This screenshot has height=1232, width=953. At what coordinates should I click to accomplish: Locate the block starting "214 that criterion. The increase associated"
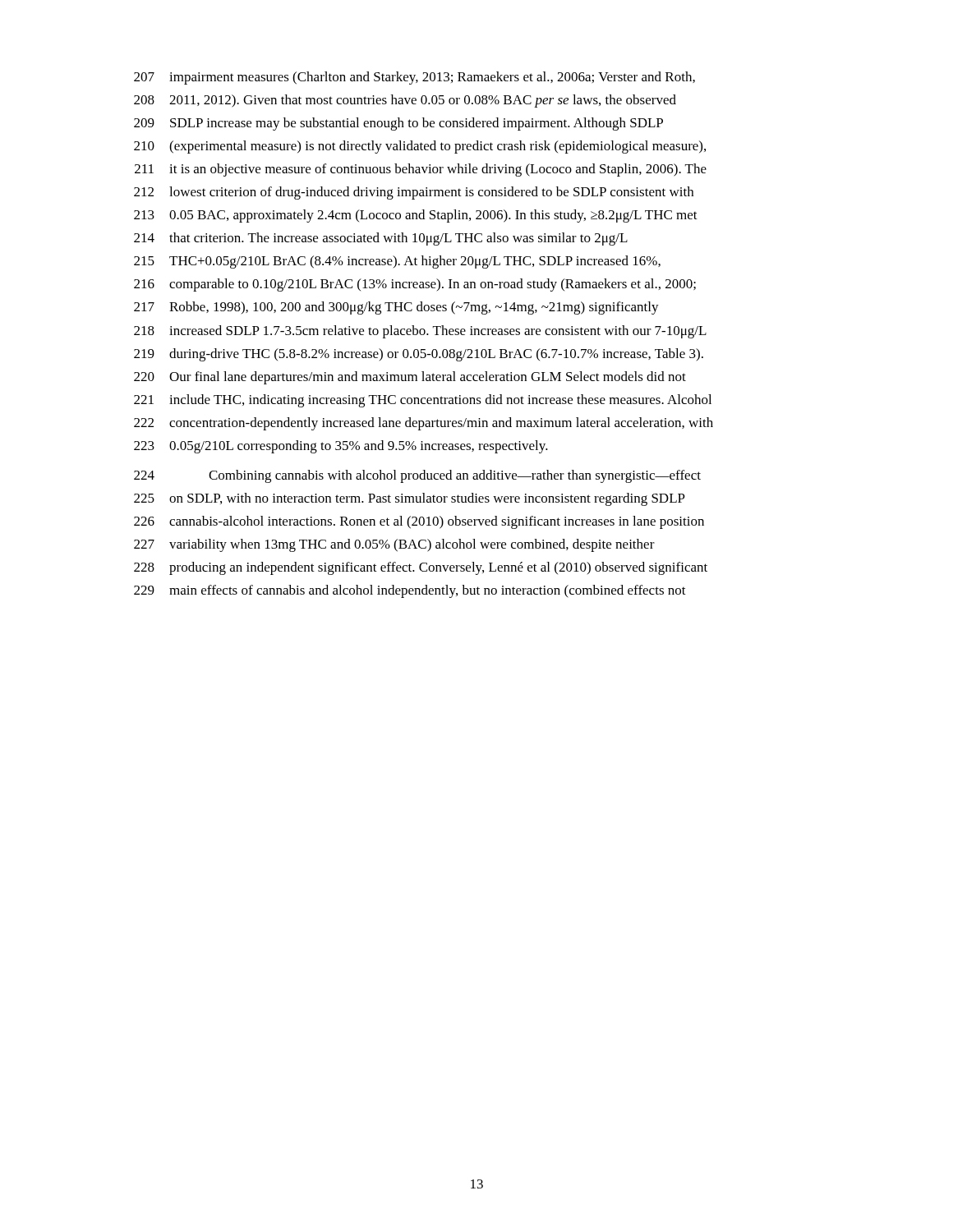pos(476,238)
